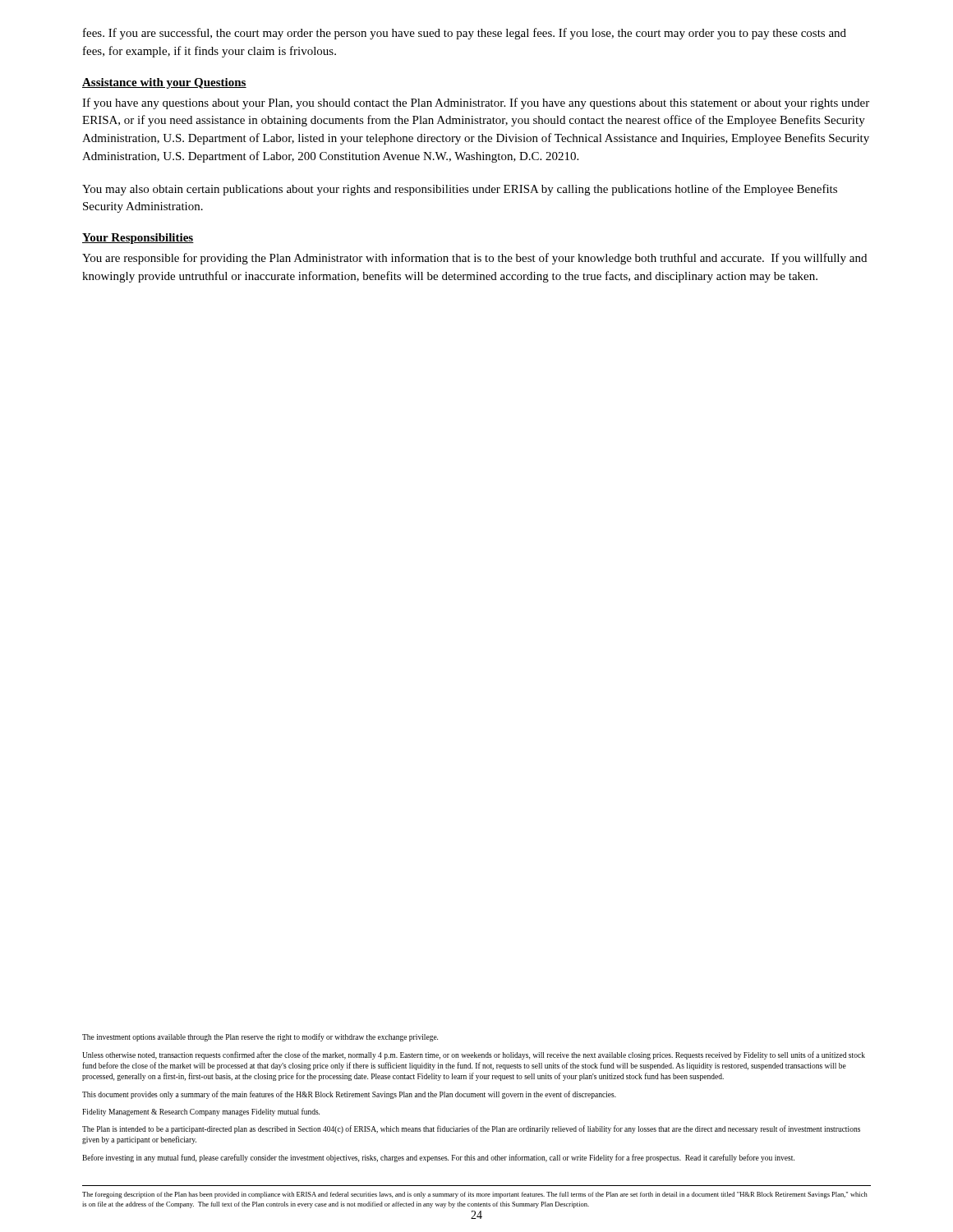The height and width of the screenshot is (1232, 953).
Task: Find the text block with the text "You are responsible for providing the Plan"
Action: pos(475,267)
